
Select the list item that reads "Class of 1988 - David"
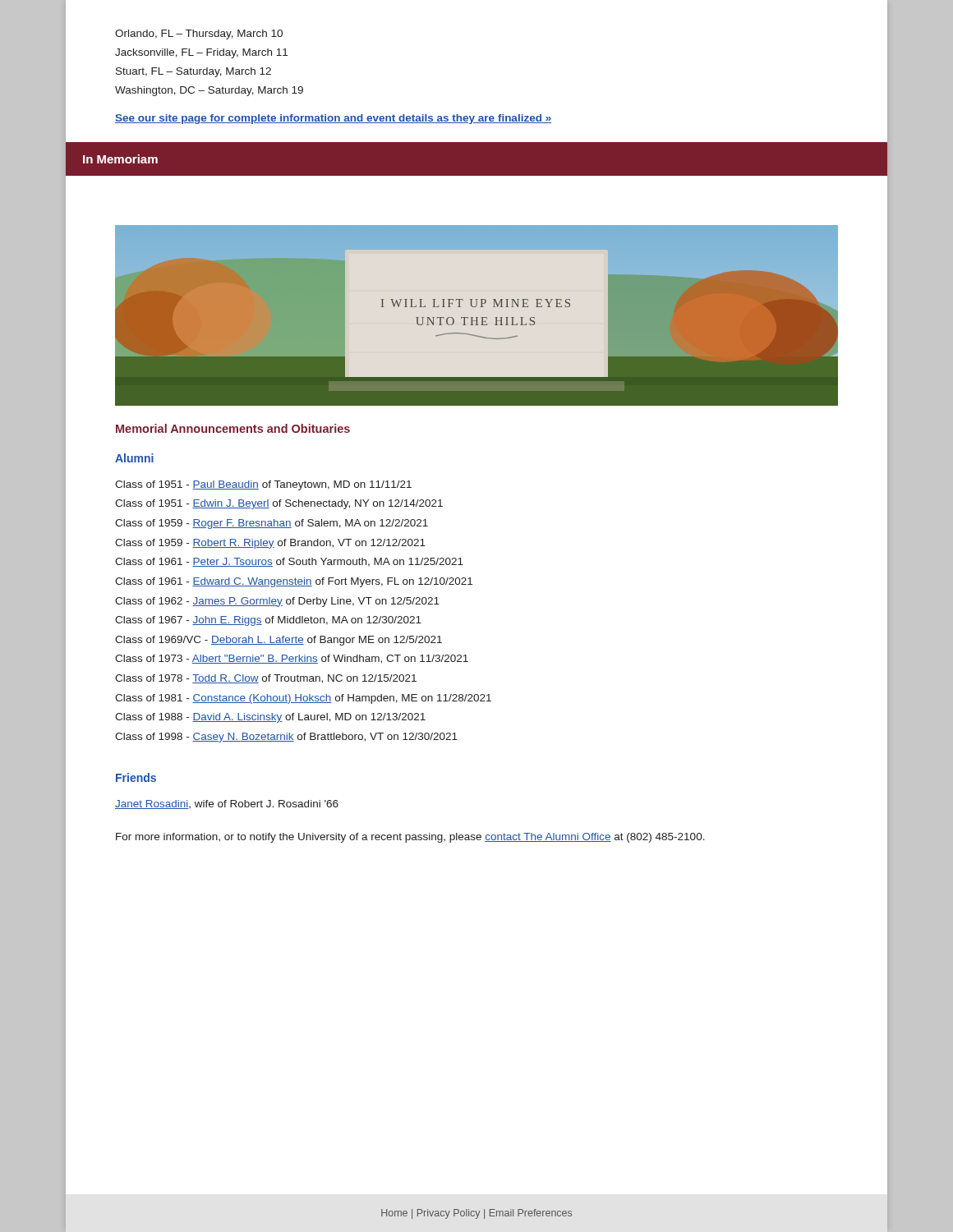(x=270, y=717)
